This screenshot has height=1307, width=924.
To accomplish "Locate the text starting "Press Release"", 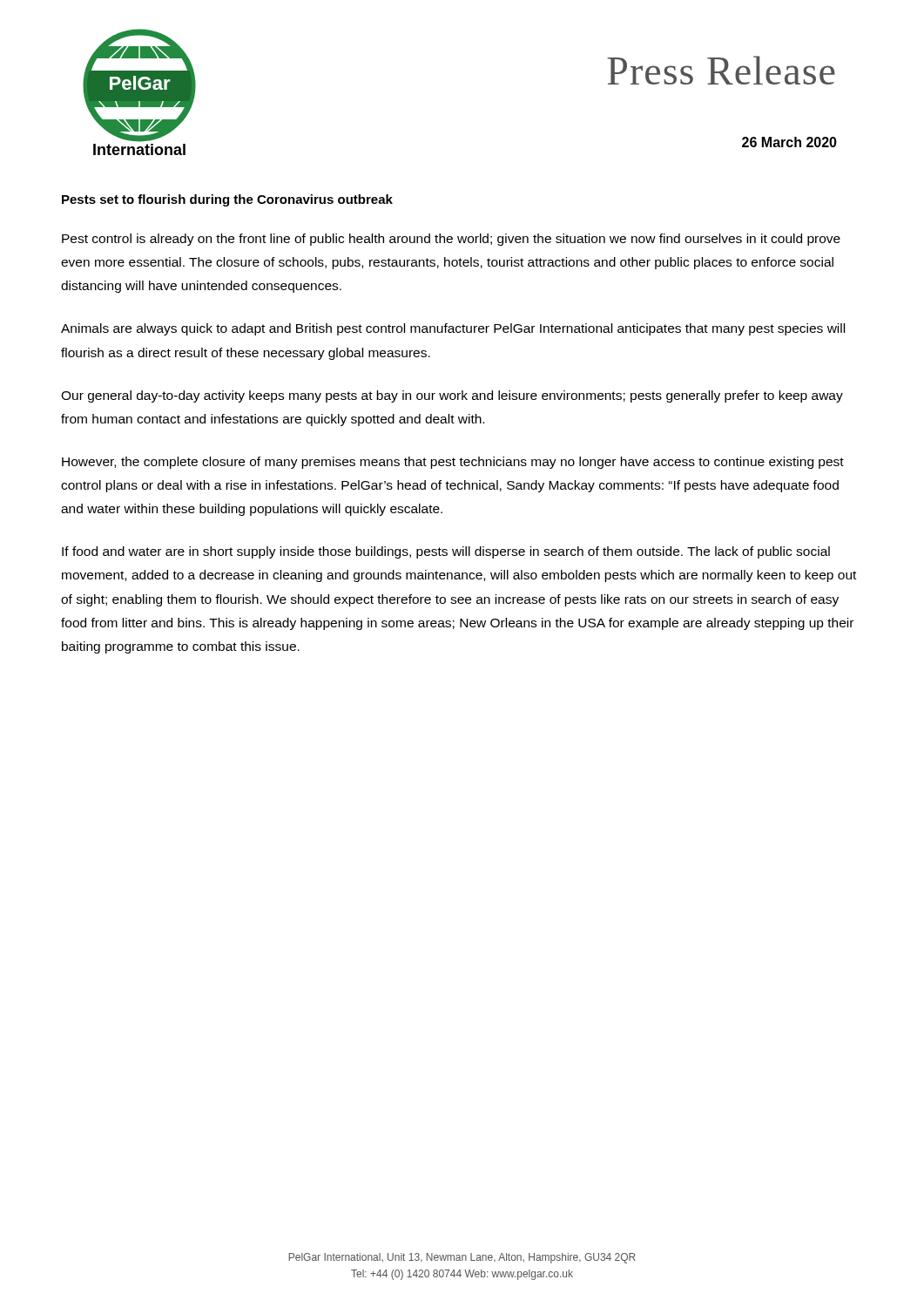I will [722, 71].
